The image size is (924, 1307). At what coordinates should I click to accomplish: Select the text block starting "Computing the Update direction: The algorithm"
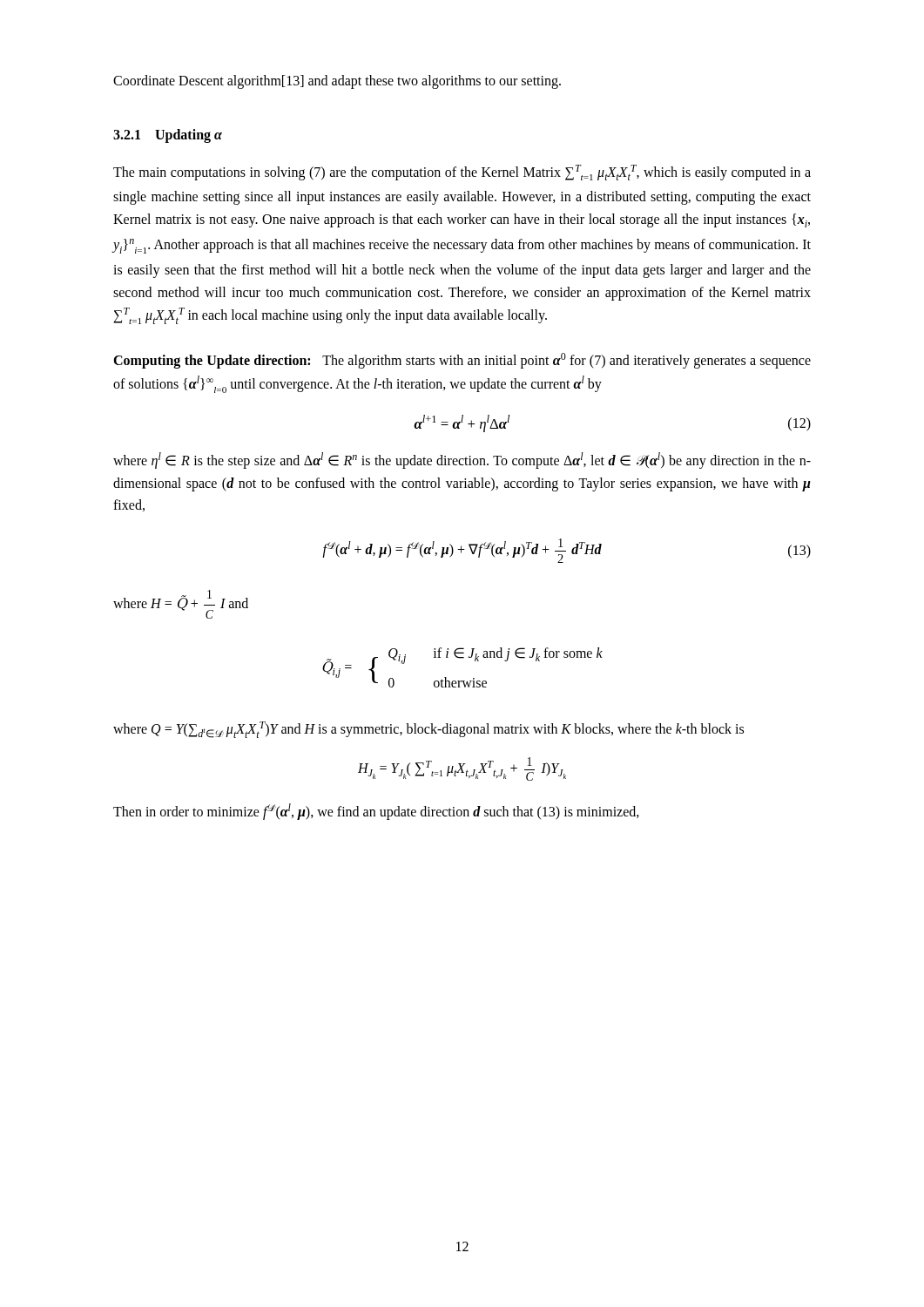(462, 372)
